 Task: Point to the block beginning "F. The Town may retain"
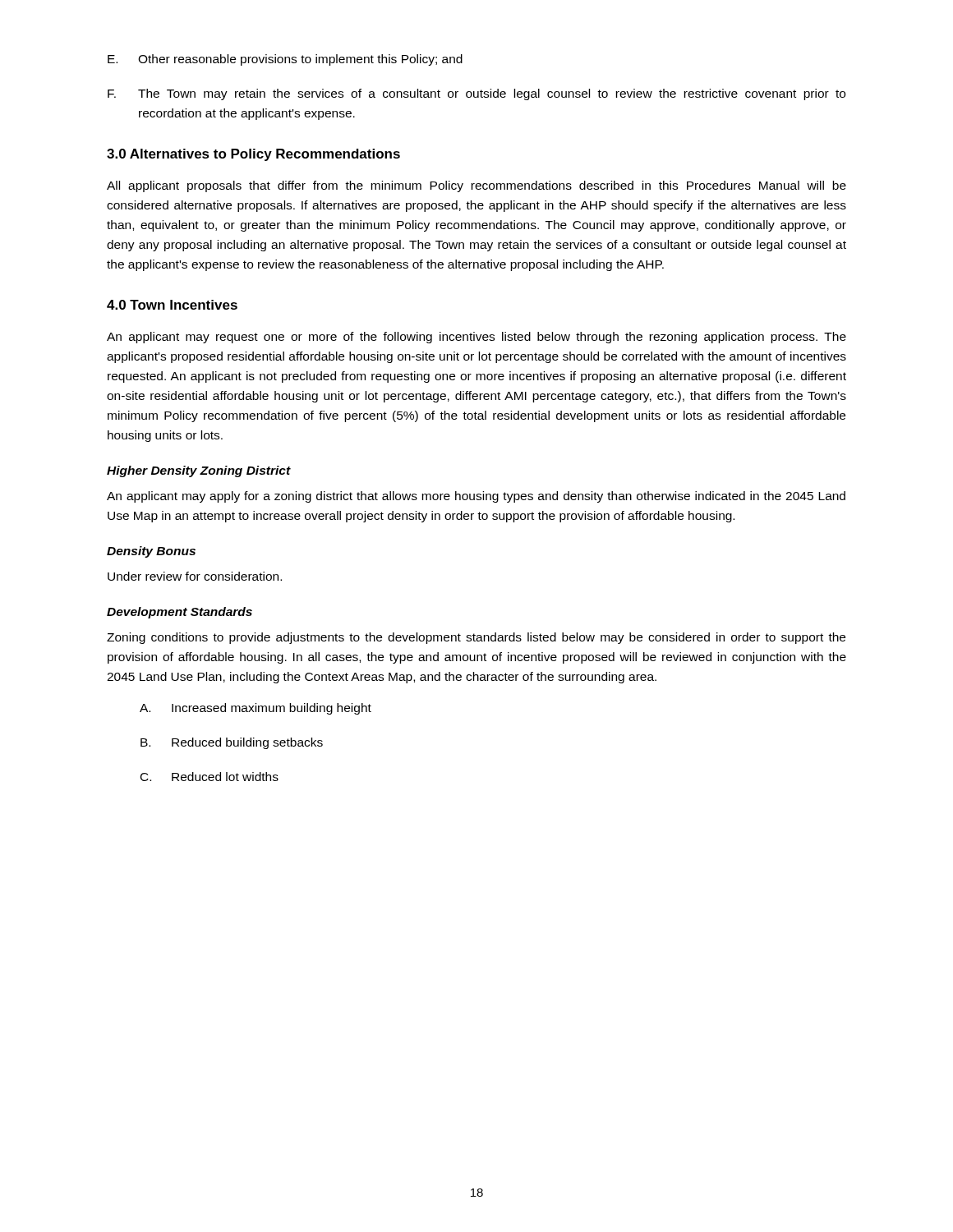pos(476,103)
